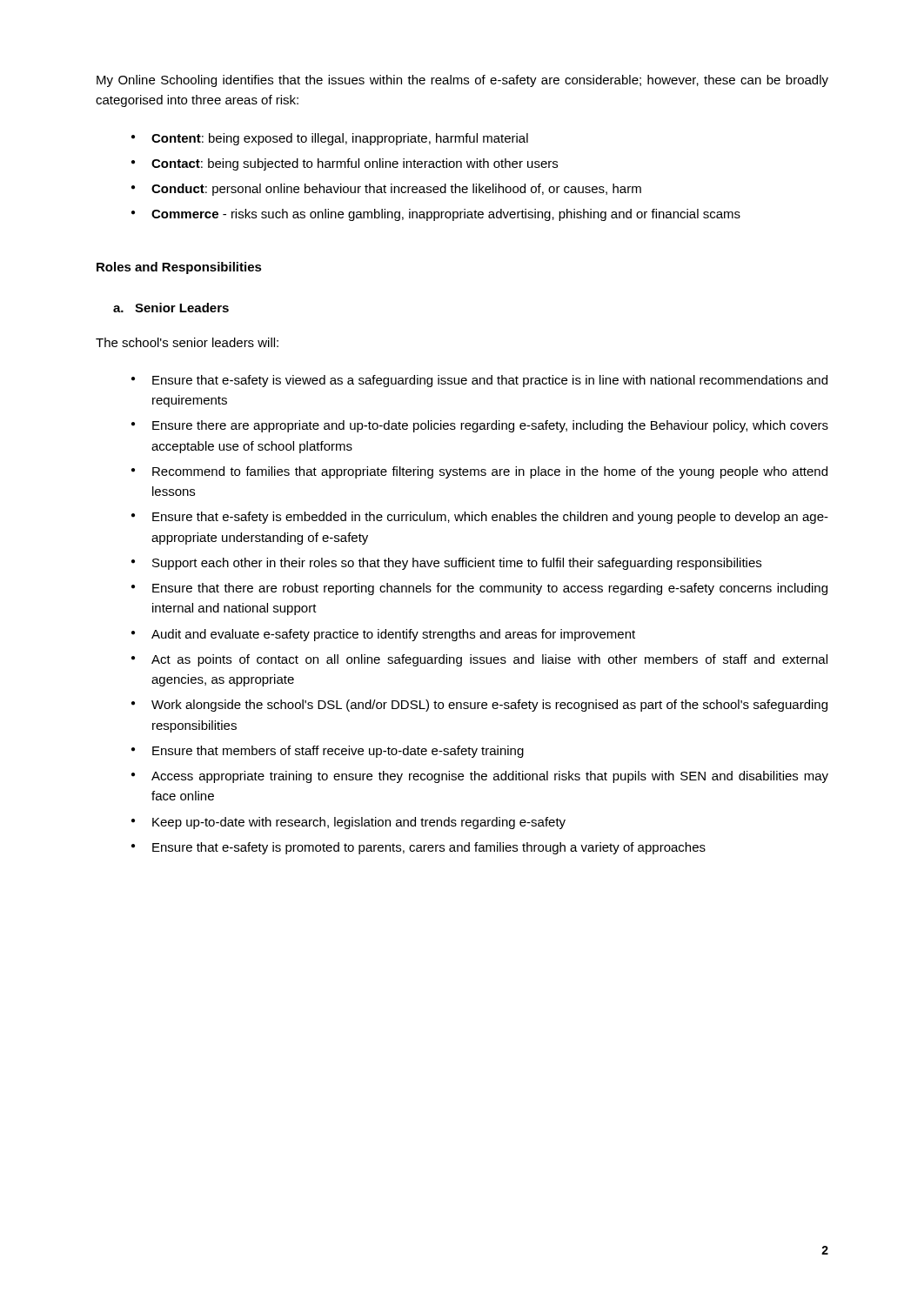Select the list item containing "Commerce - risks such"
Image resolution: width=924 pixels, height=1305 pixels.
click(x=446, y=214)
